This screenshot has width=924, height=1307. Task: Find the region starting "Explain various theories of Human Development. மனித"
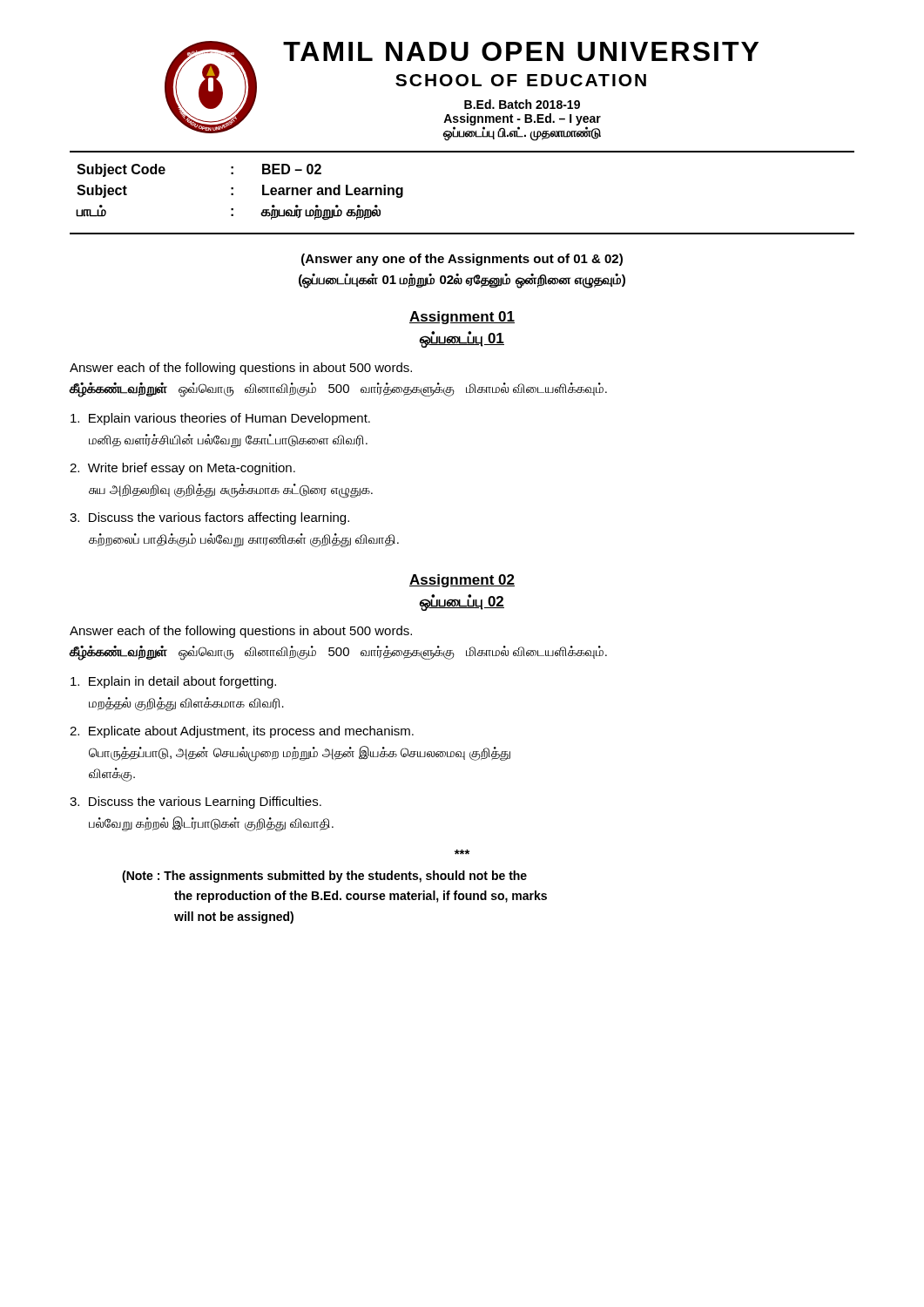[220, 419]
